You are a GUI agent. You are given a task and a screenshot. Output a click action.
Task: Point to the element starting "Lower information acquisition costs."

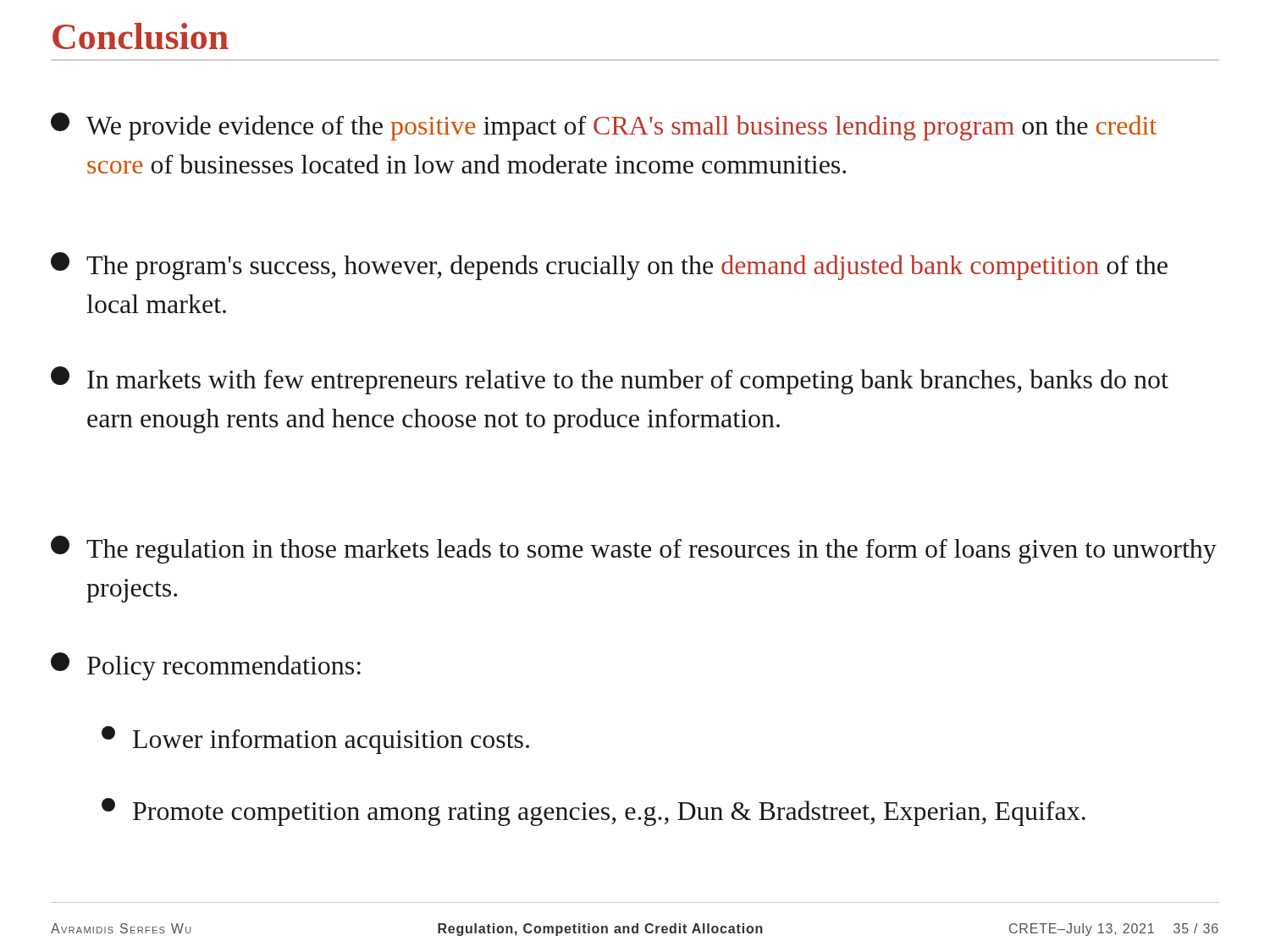pos(316,739)
